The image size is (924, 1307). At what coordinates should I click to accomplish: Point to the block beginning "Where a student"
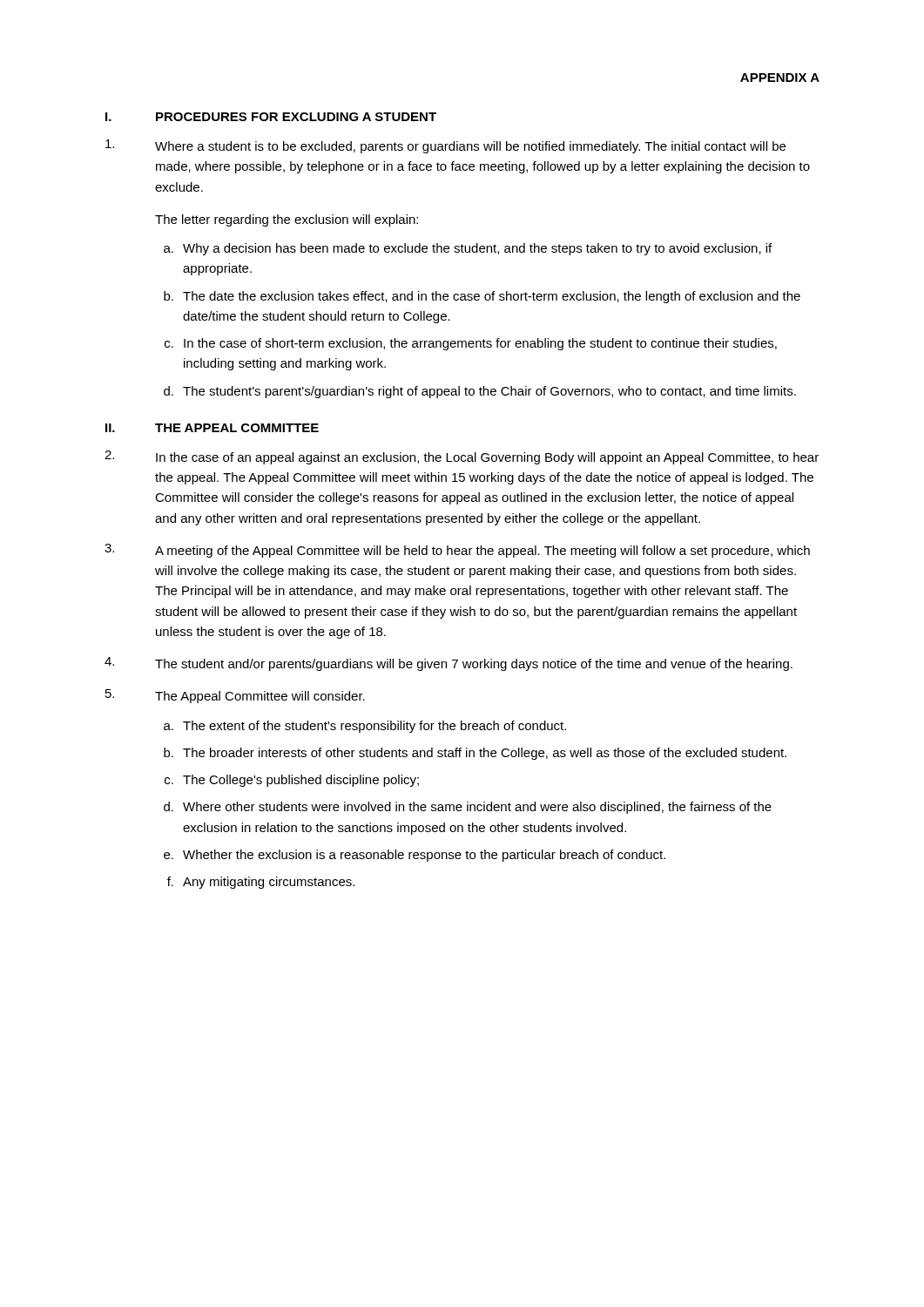pyautogui.click(x=445, y=146)
